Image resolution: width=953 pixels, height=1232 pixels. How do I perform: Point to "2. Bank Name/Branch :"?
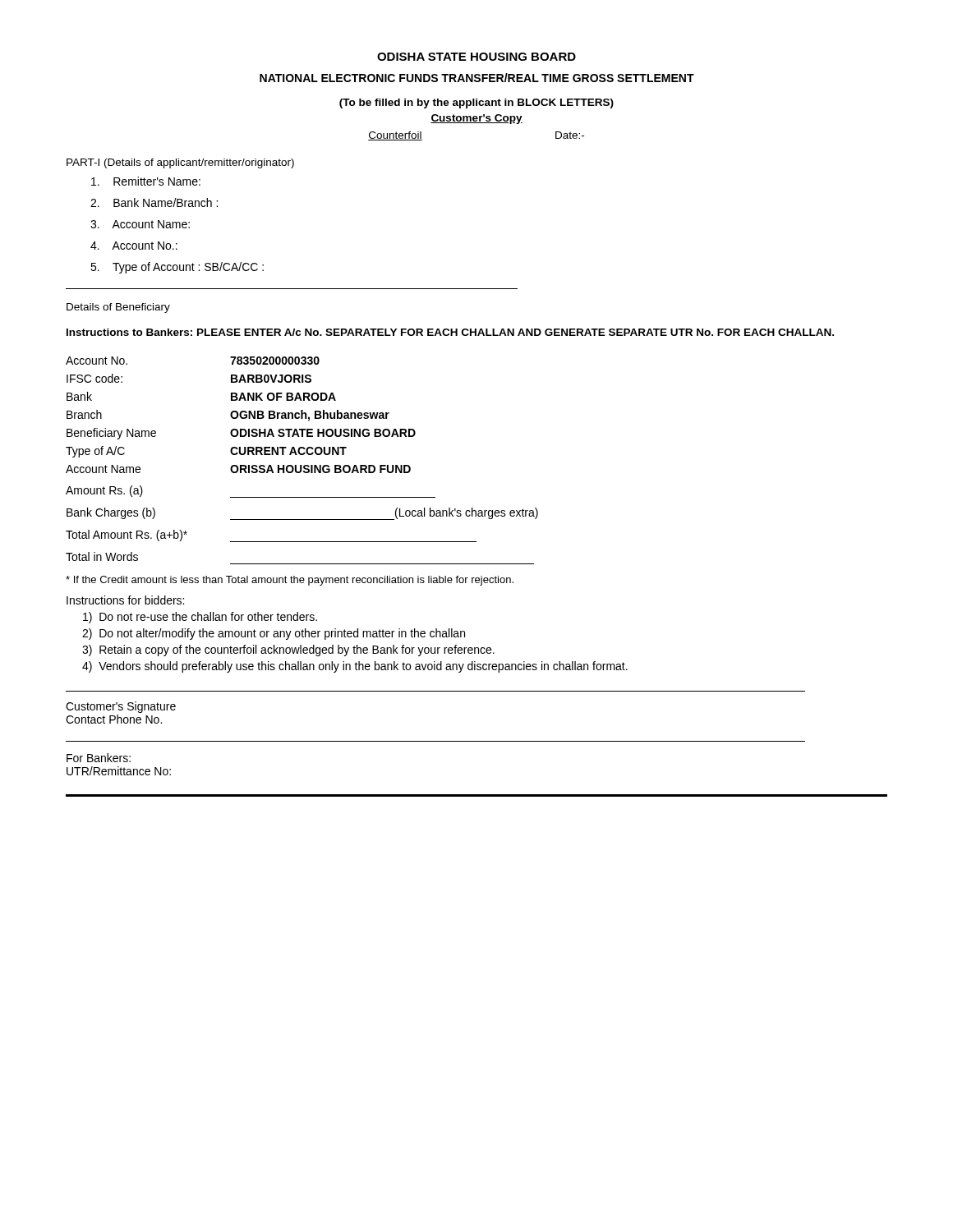coord(155,203)
